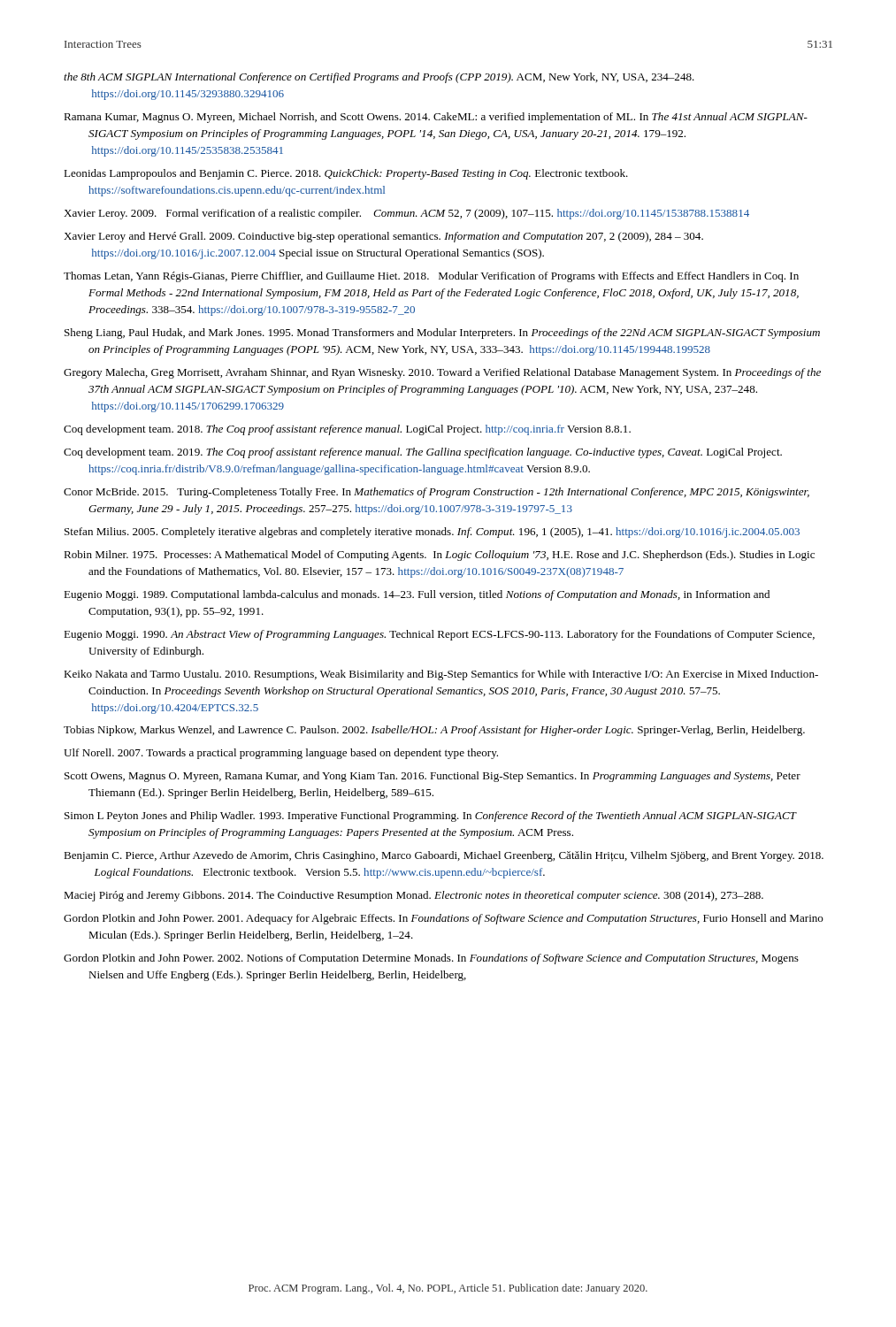Click on the text block containing "Ramana Kumar, Magnus O. Myreen, Michael Norrish,"
Image resolution: width=896 pixels, height=1327 pixels.
(x=436, y=133)
